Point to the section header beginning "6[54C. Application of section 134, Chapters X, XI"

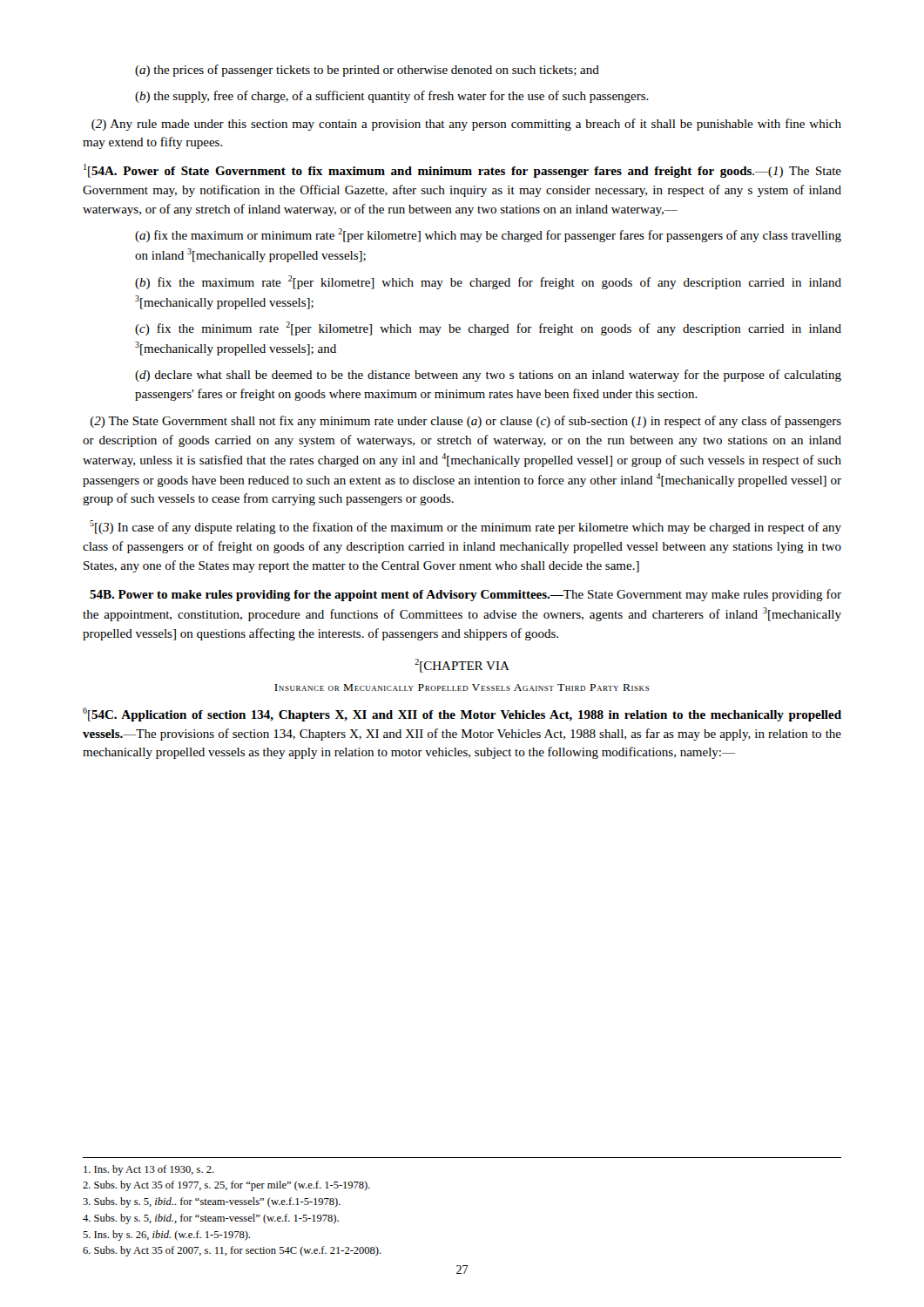click(x=462, y=732)
